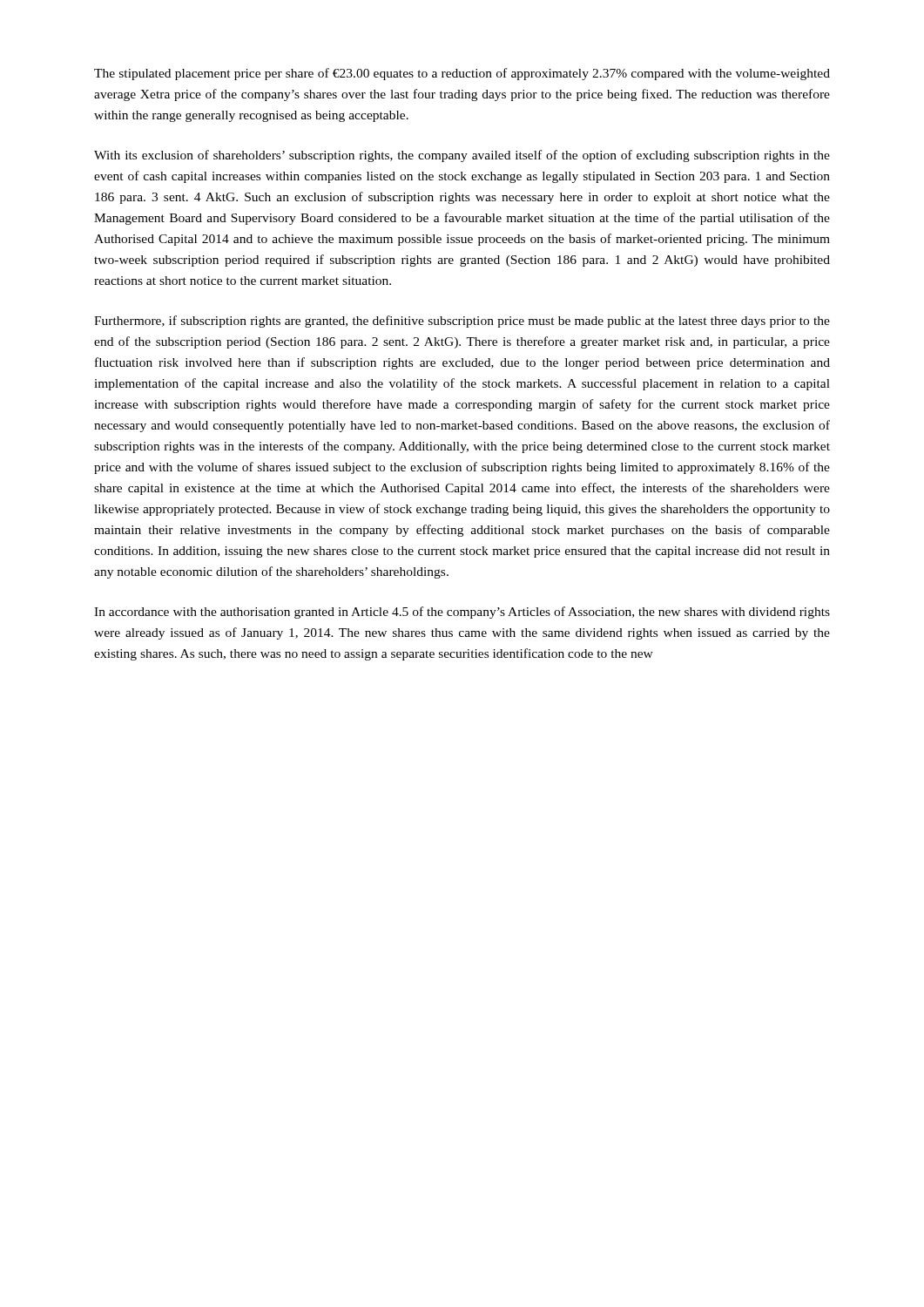The image size is (924, 1307).
Task: Click on the text block that reads "With its exclusion of shareholders’ subscription rights, the"
Action: coord(462,217)
